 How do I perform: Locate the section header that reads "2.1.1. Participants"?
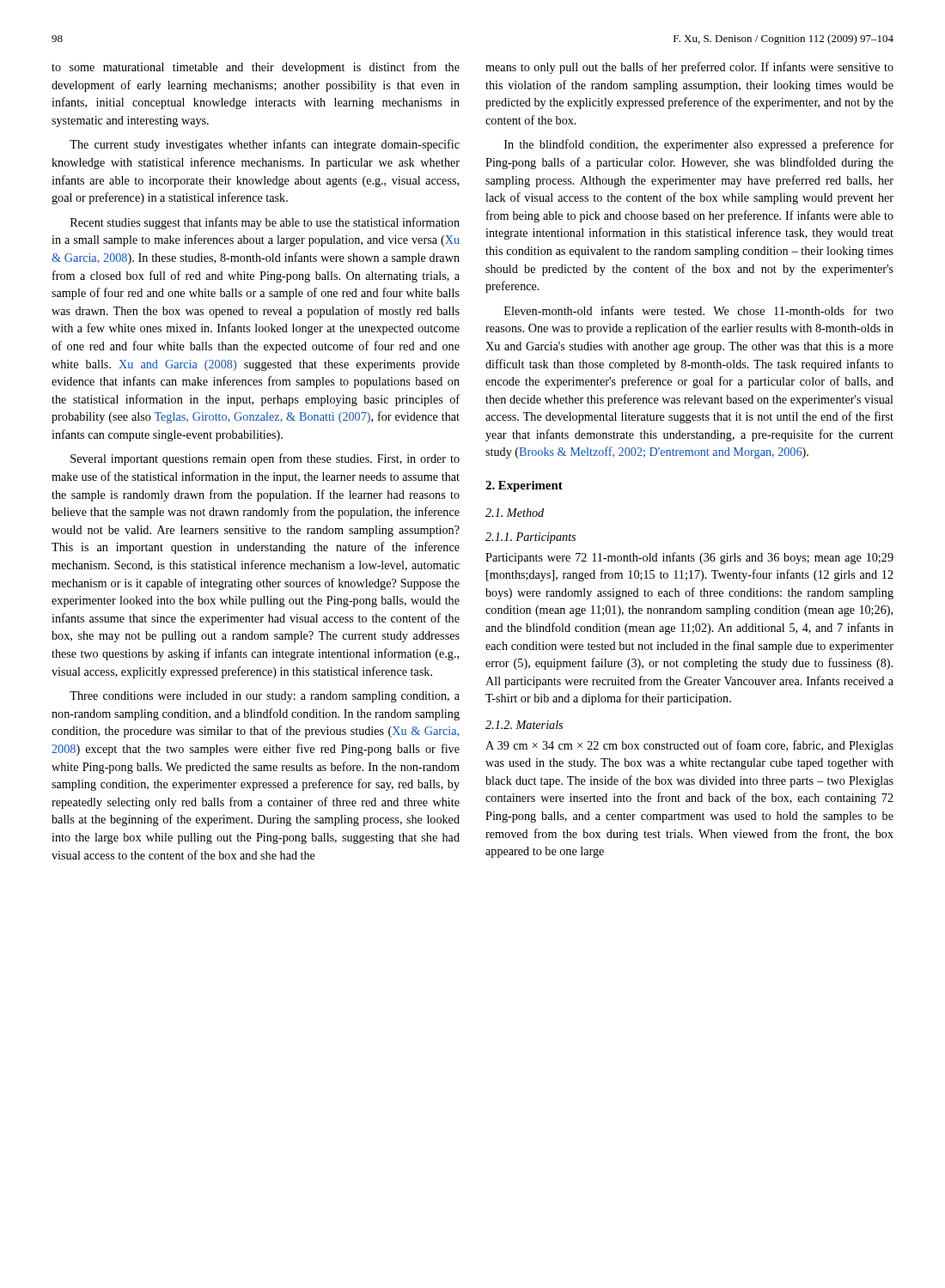(531, 537)
